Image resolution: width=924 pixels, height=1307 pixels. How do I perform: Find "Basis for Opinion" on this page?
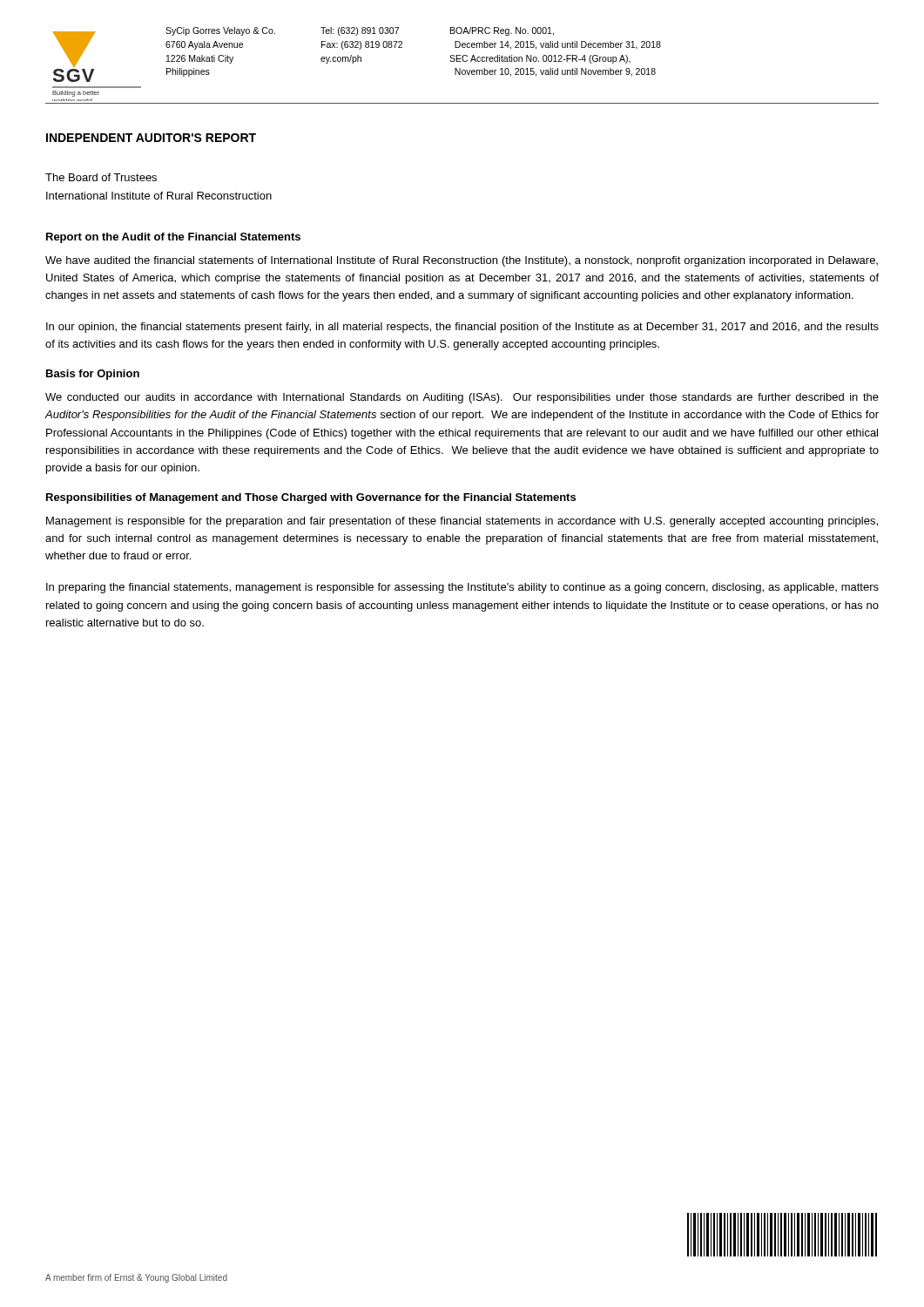click(92, 374)
